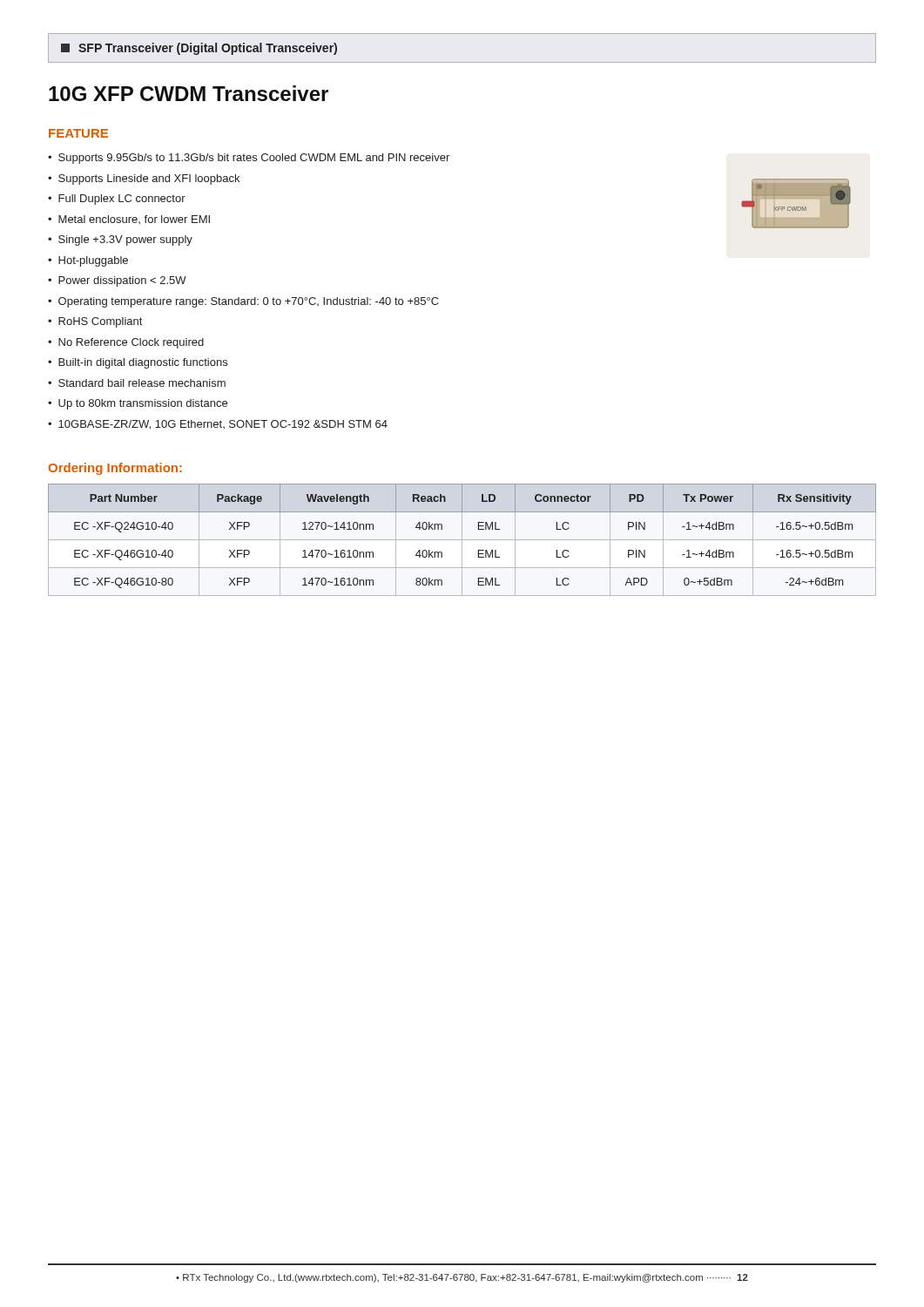Image resolution: width=924 pixels, height=1307 pixels.
Task: Find the block on this page that starts "• Operating temperature range:"
Action: [243, 301]
